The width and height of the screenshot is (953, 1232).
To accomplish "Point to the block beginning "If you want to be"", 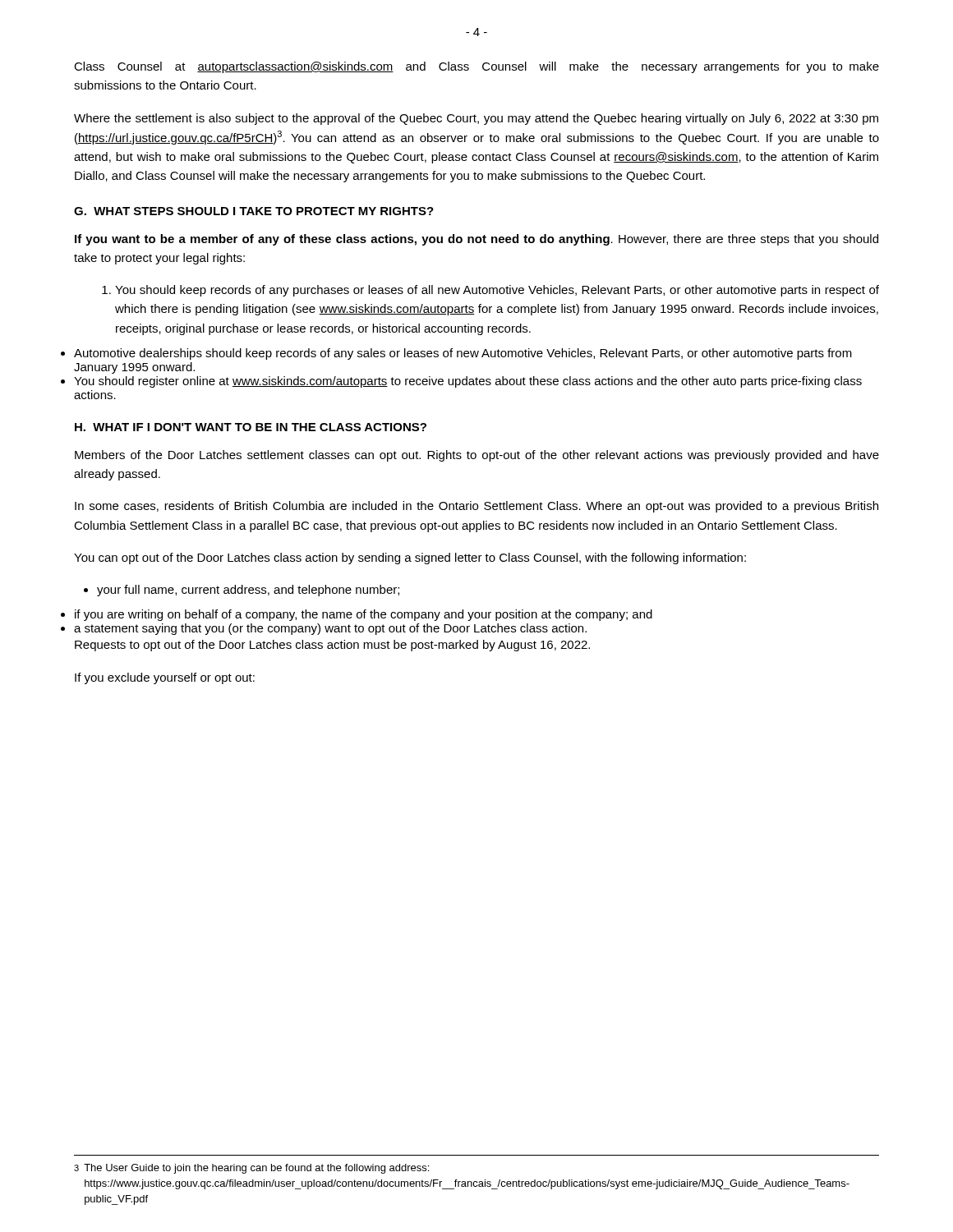I will coord(476,248).
